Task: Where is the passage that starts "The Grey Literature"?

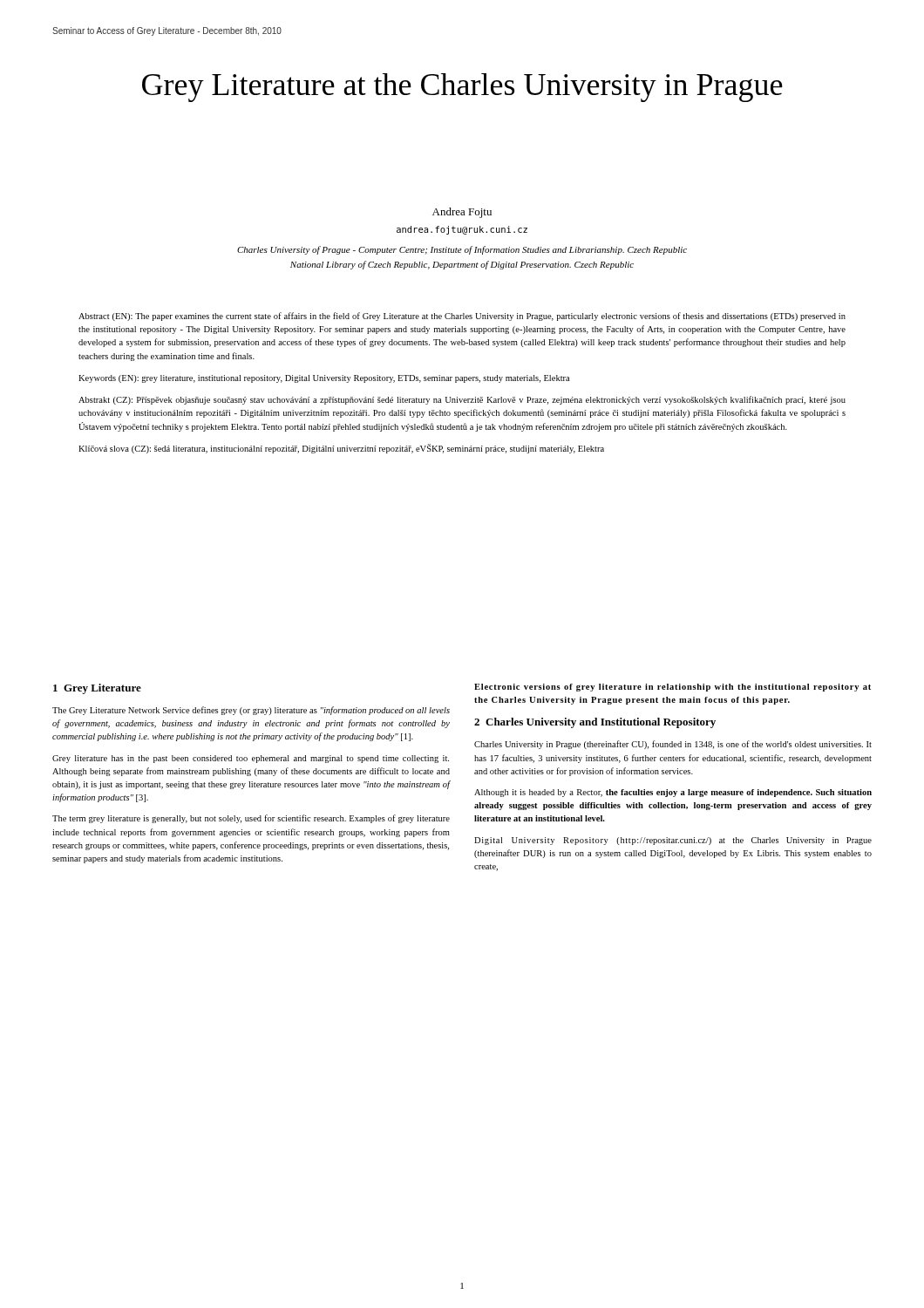Action: [x=251, y=784]
